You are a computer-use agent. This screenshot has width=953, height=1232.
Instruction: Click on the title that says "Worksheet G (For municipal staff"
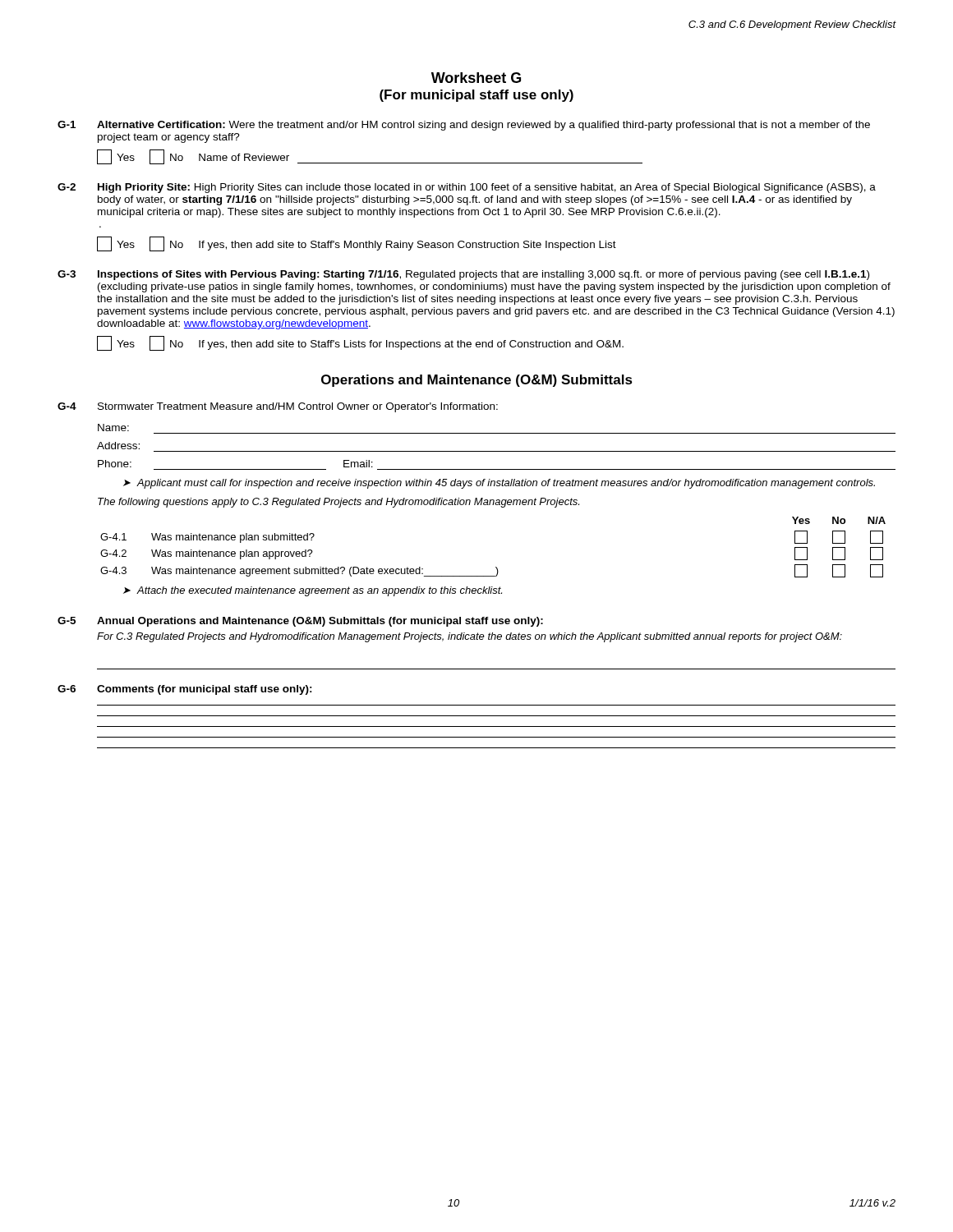[476, 87]
